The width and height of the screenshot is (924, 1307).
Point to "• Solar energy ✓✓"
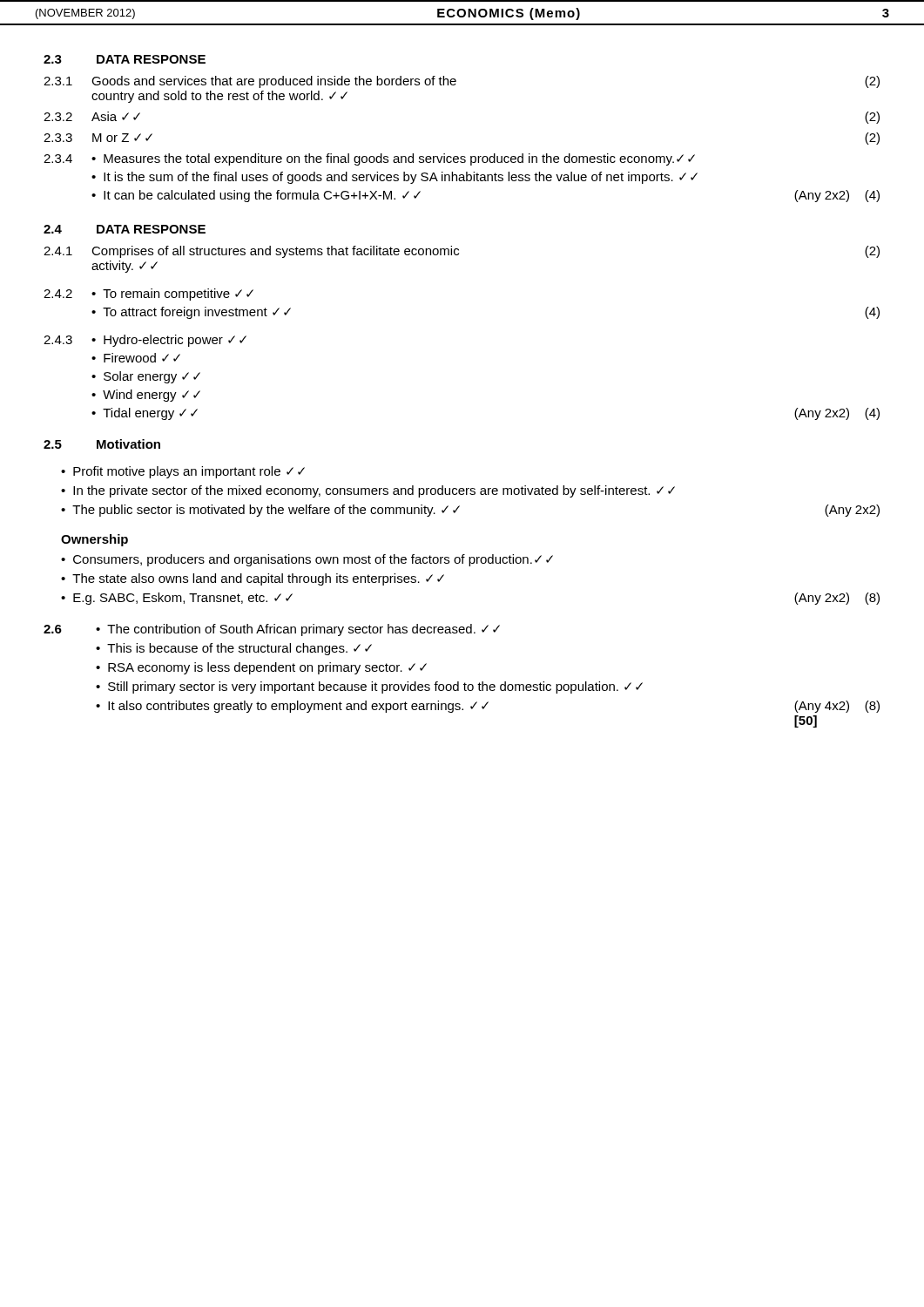pyautogui.click(x=147, y=376)
